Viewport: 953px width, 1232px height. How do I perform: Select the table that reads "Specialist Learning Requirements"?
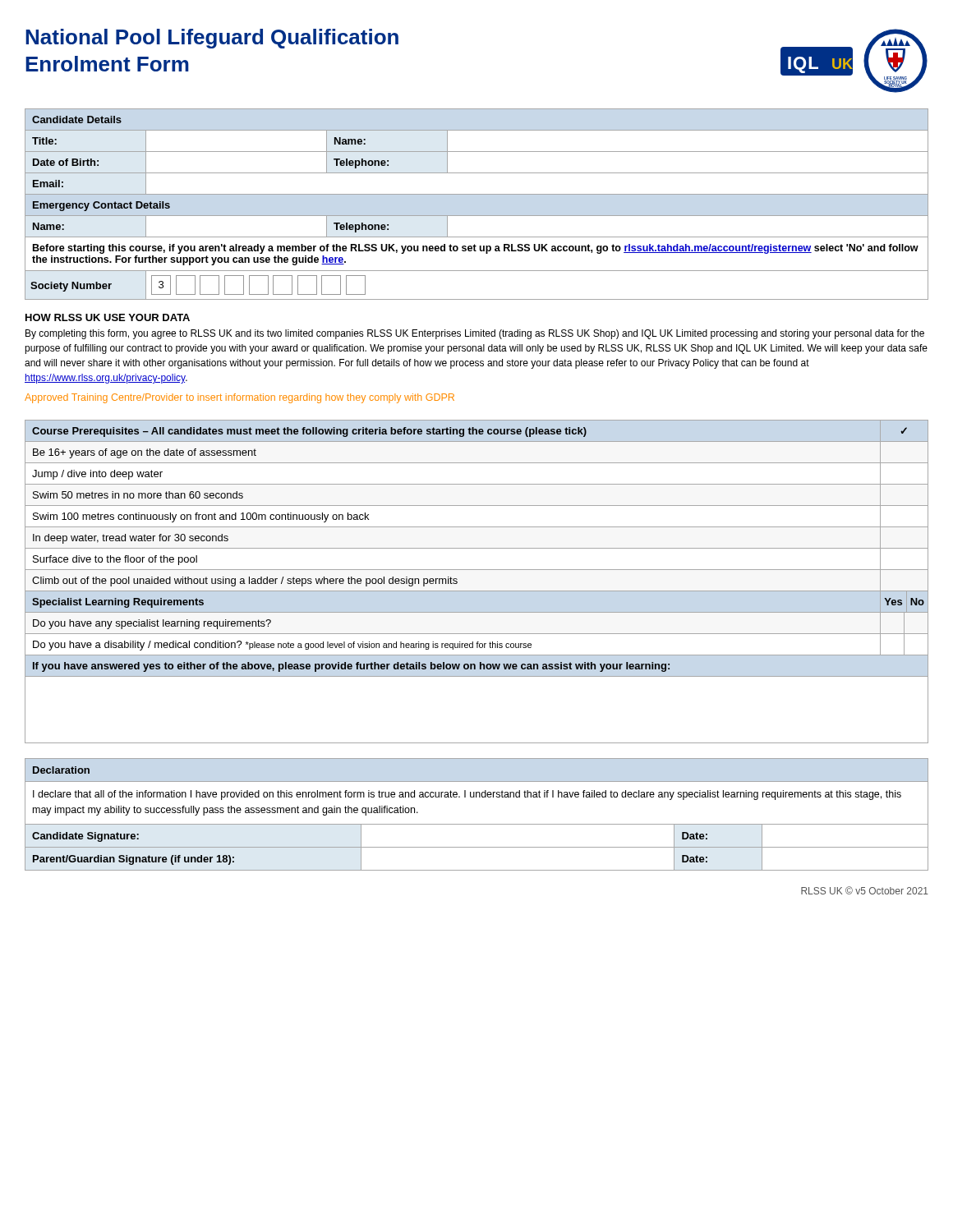coord(476,582)
